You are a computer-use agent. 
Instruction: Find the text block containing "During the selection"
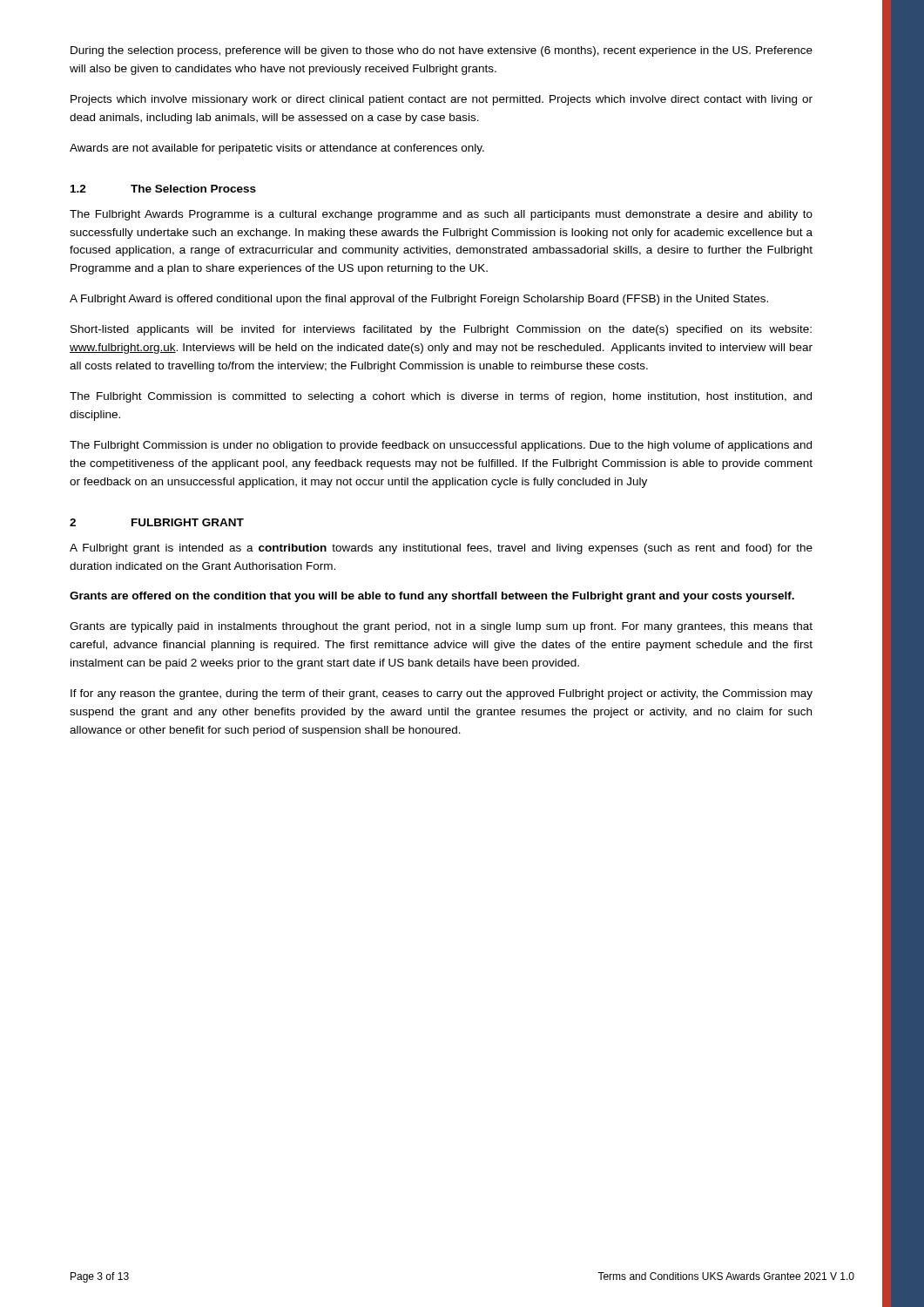[x=441, y=59]
